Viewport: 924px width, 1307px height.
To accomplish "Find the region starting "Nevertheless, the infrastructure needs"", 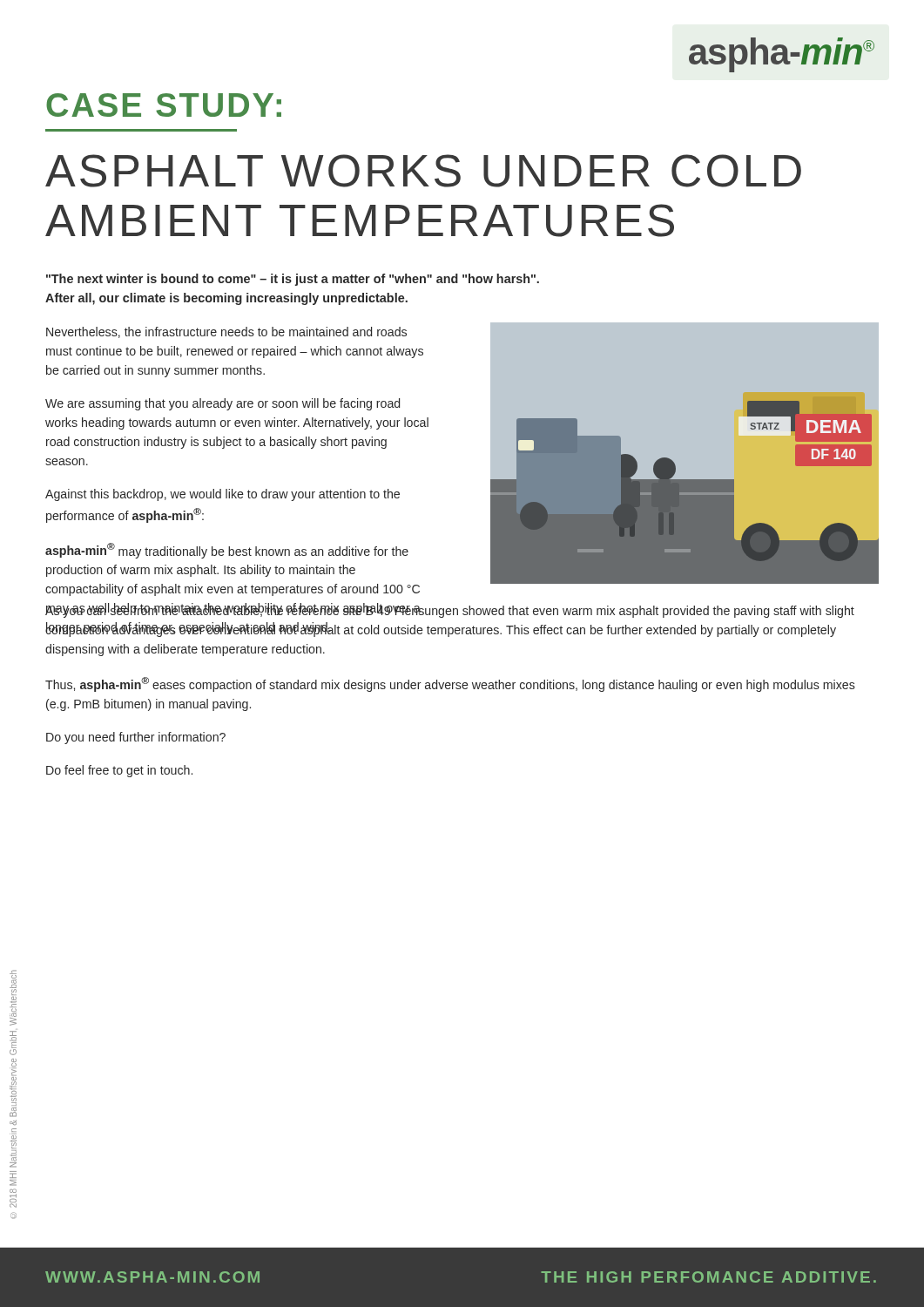I will (x=239, y=351).
